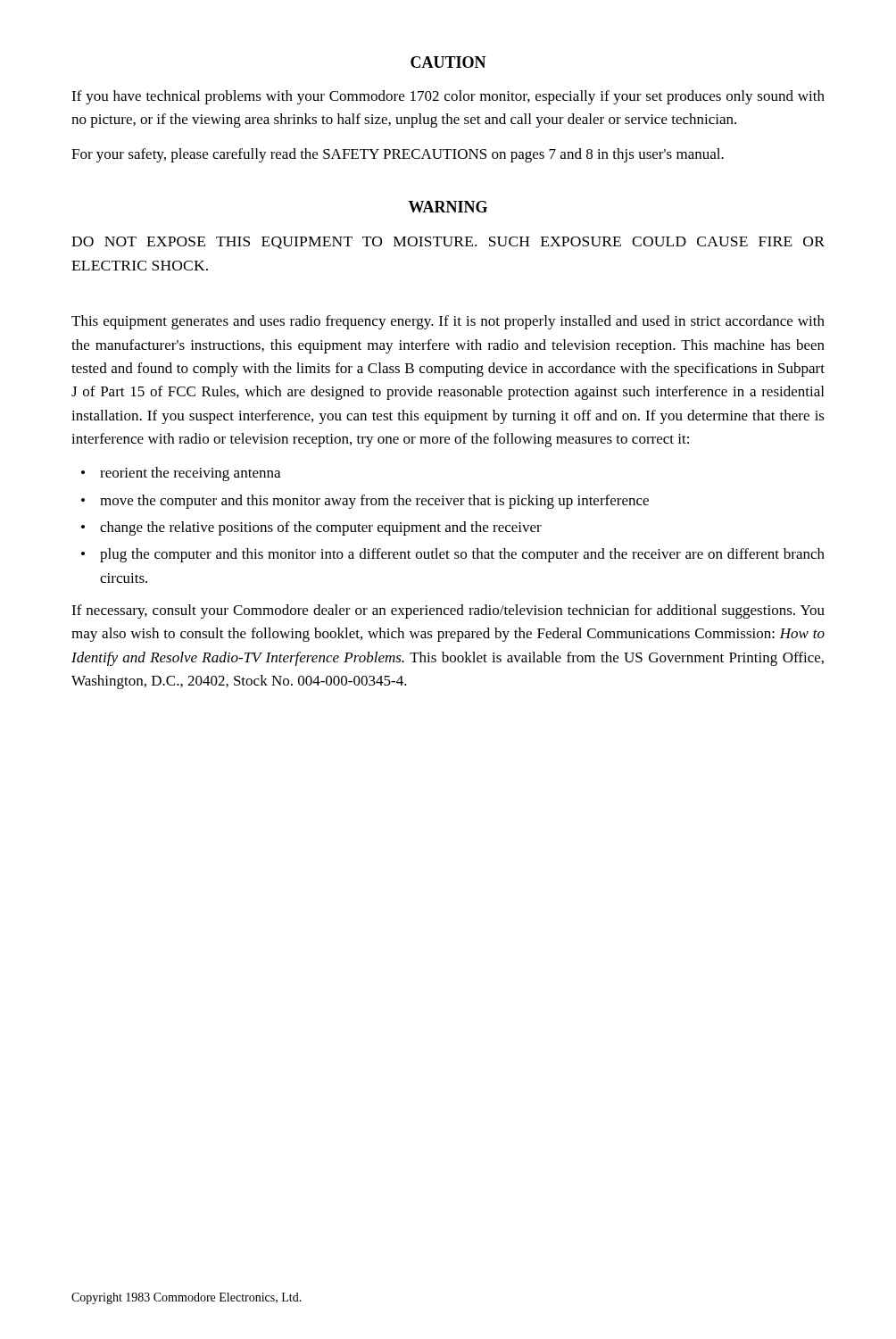Locate the text block starting "• reorient the receiving antenna"
896x1339 pixels.
tap(181, 474)
